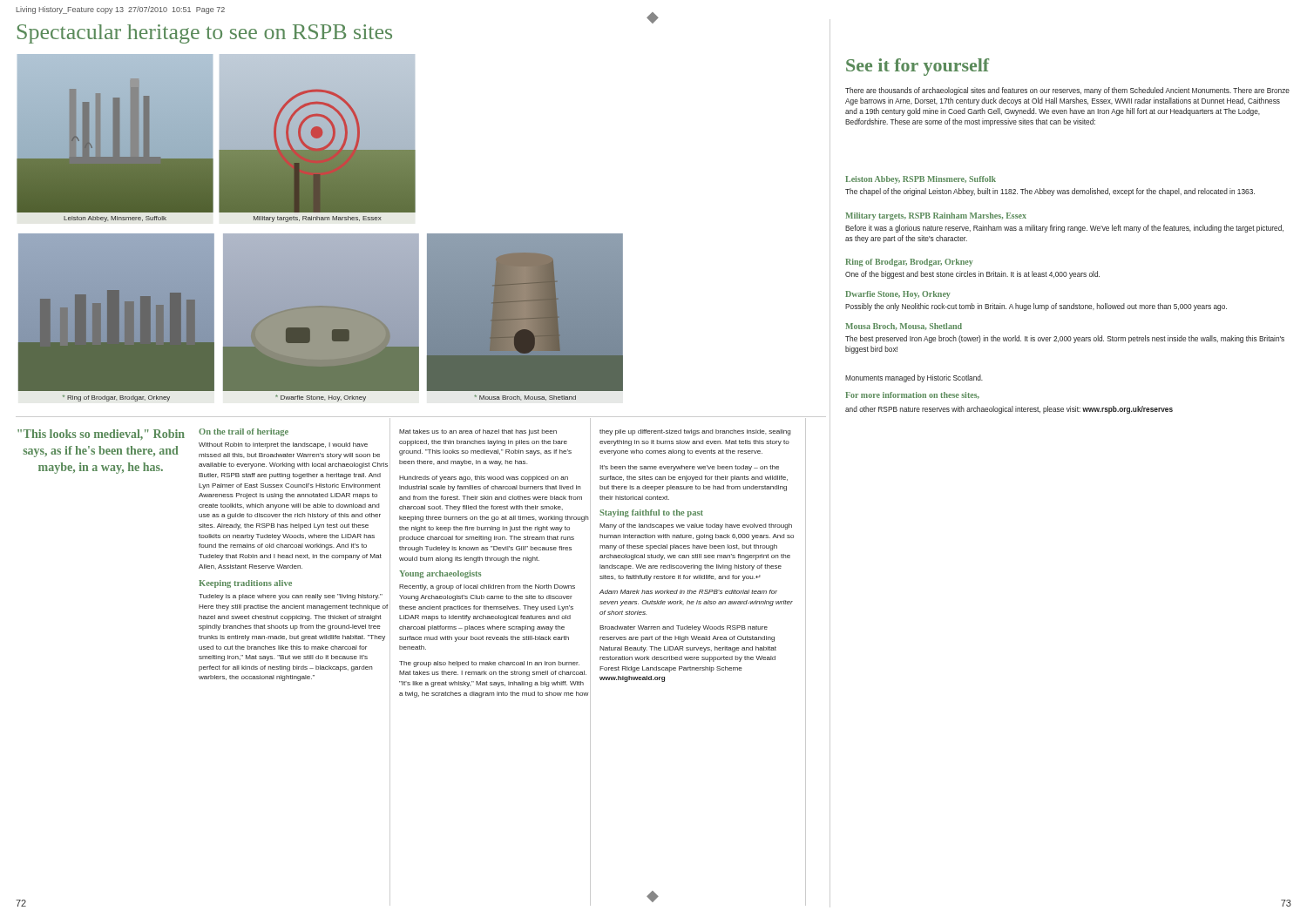1307x924 pixels.
Task: Find the section header that says "Mousa Broch, Mousa, Shetland"
Action: (x=904, y=326)
